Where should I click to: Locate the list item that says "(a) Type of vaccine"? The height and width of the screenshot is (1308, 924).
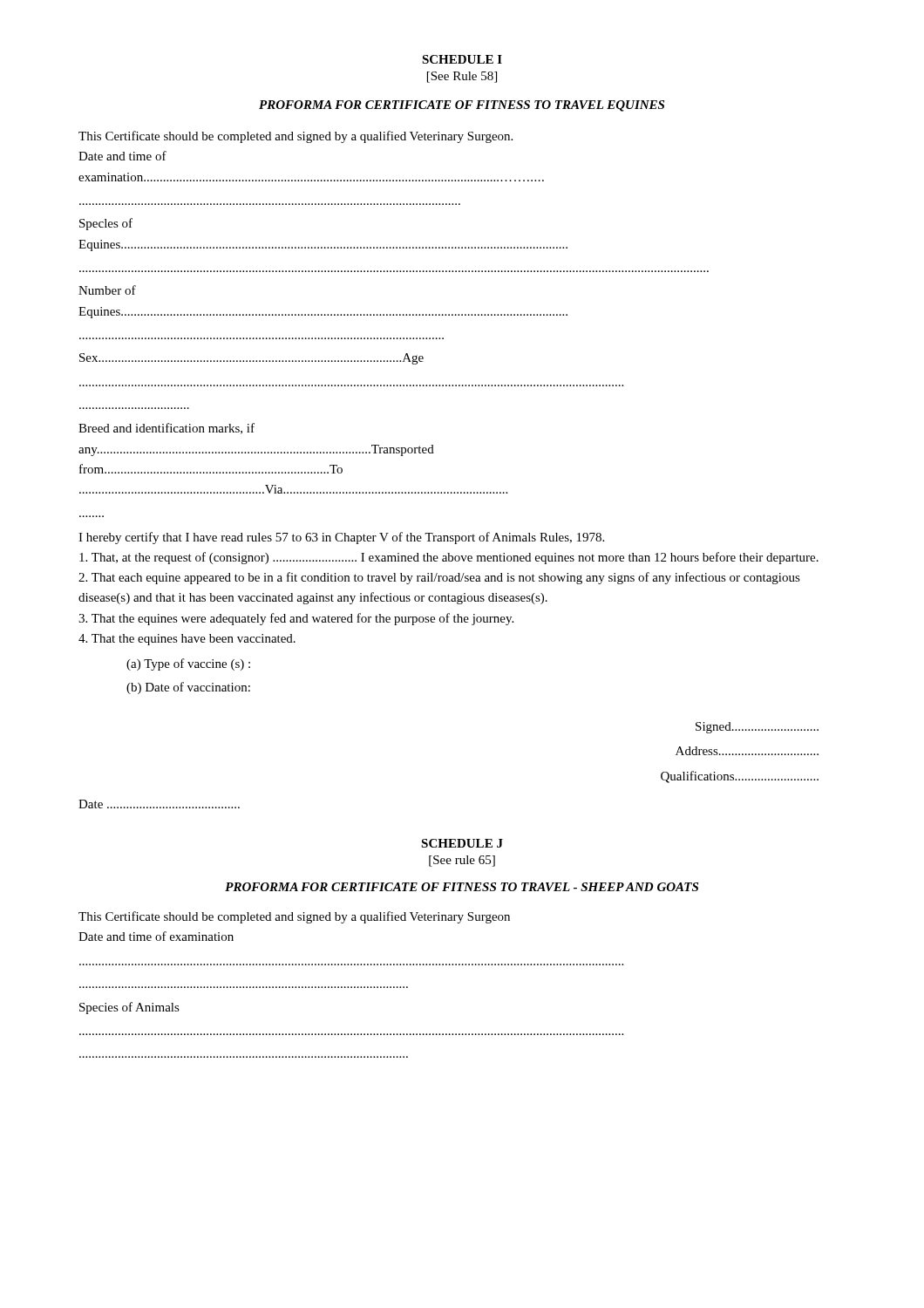[189, 664]
